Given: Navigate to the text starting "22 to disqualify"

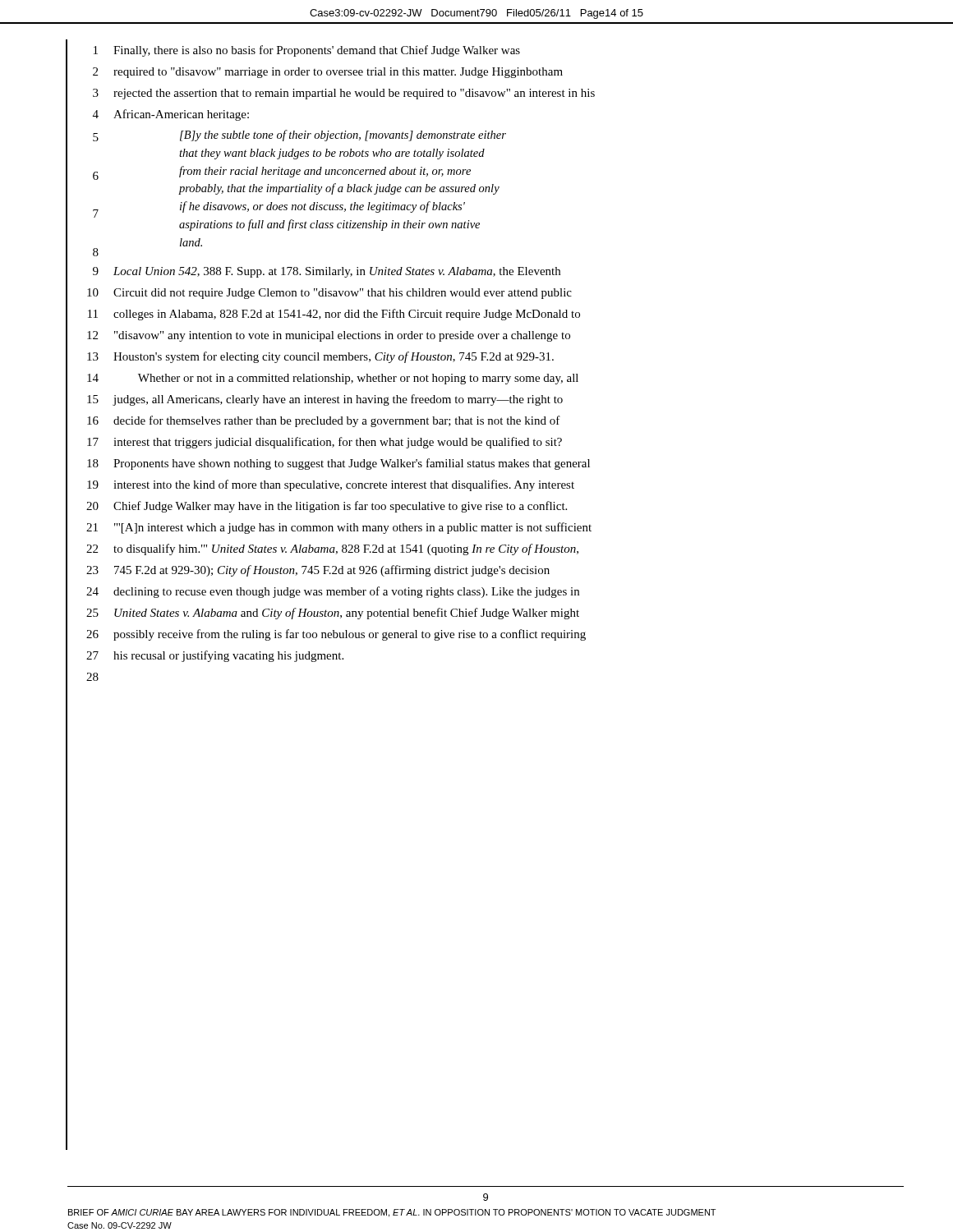Looking at the screenshot, I should [486, 549].
